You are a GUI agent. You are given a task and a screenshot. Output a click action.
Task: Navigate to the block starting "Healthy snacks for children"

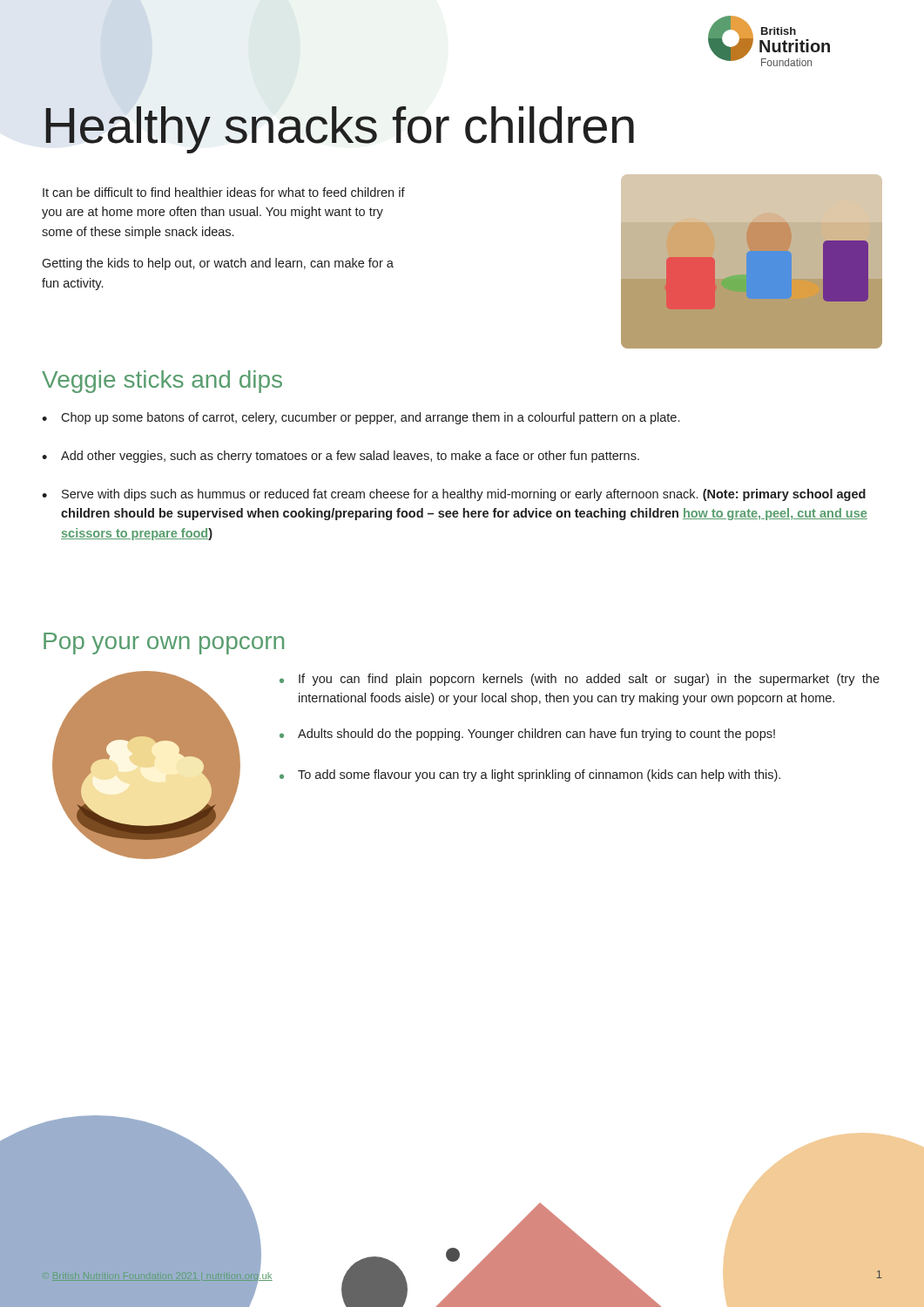(339, 125)
